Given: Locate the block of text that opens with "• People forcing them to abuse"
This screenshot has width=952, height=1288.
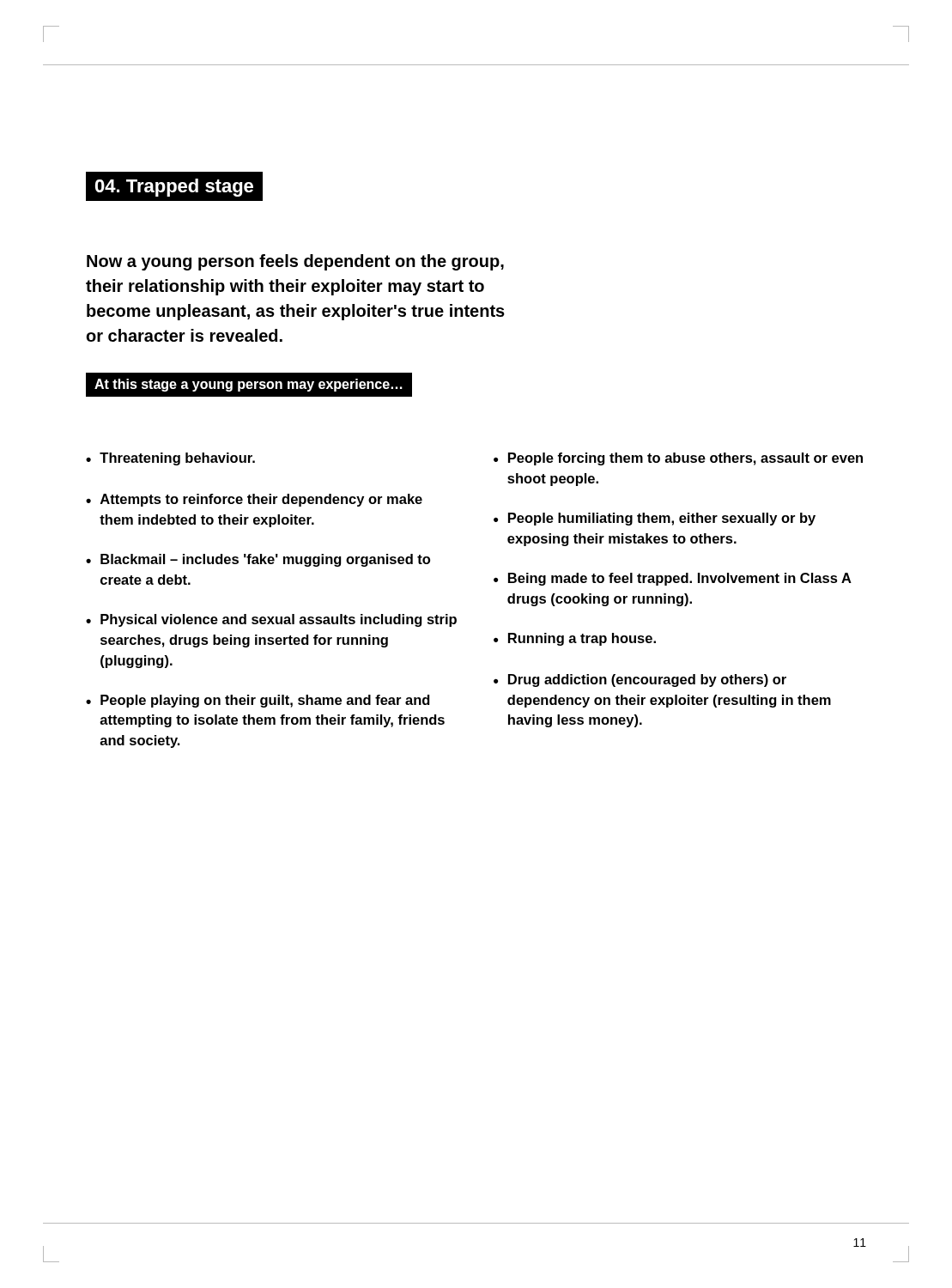Looking at the screenshot, I should click(680, 469).
